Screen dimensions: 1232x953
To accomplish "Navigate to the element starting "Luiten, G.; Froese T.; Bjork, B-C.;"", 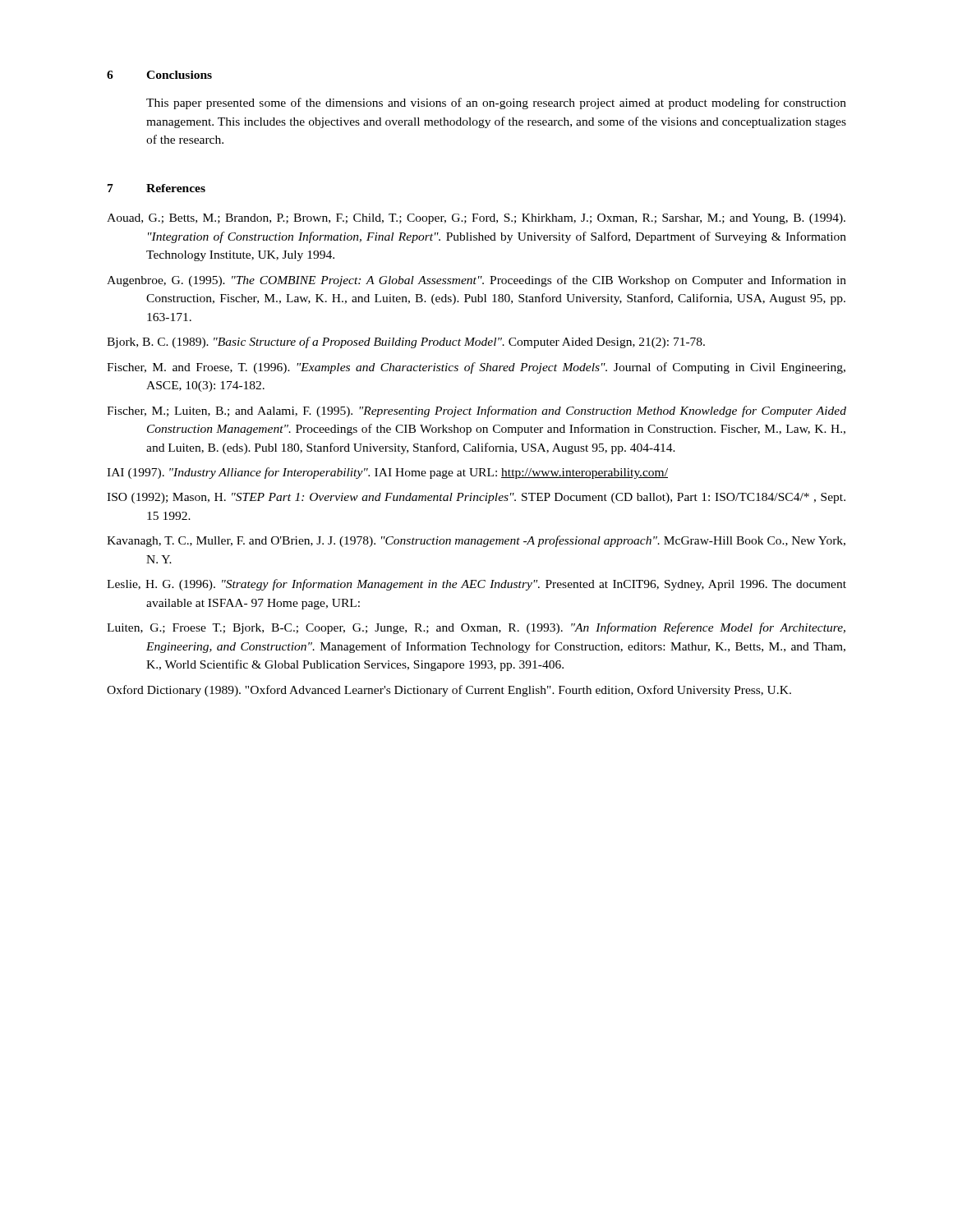I will click(x=476, y=646).
